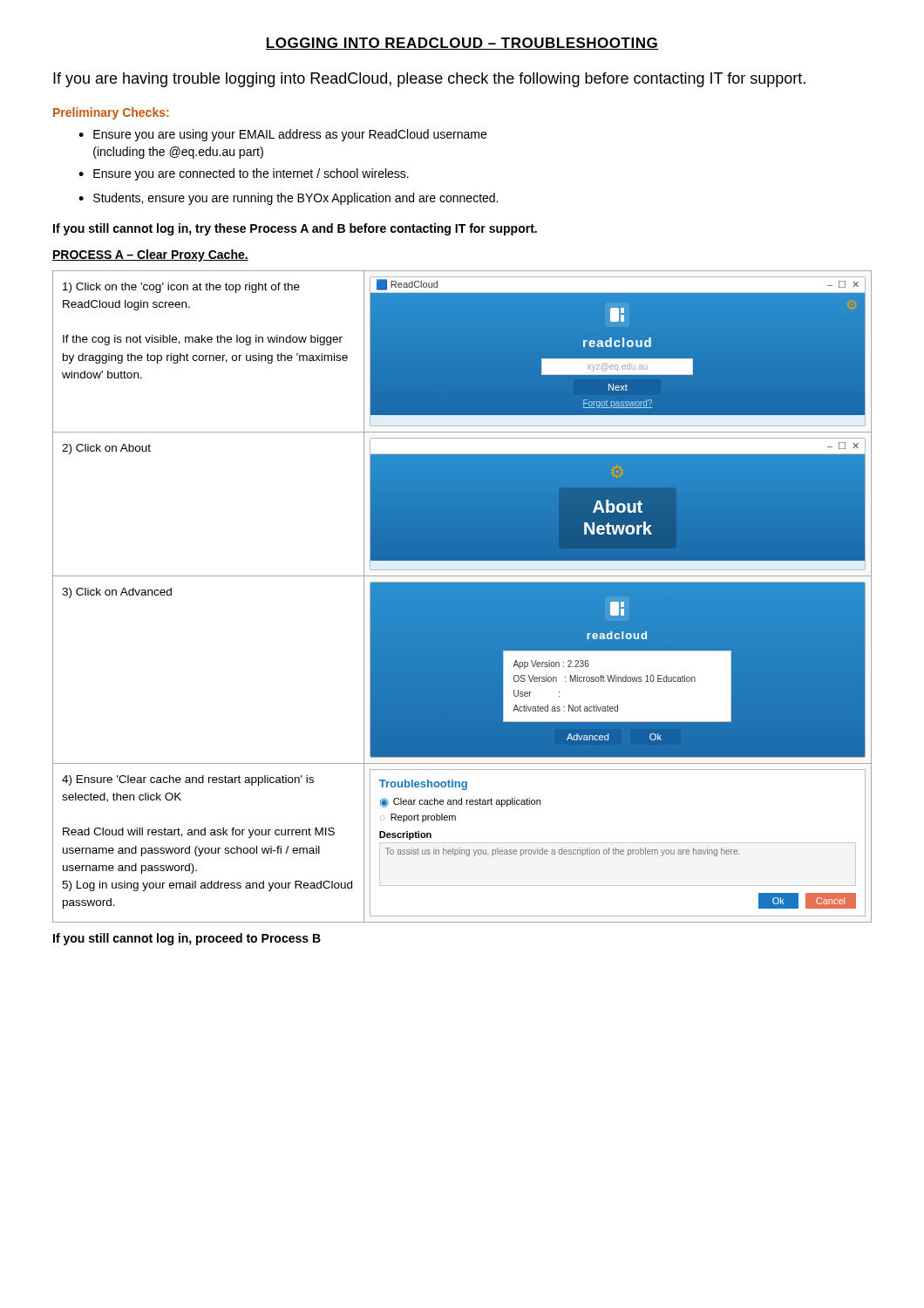Image resolution: width=924 pixels, height=1308 pixels.
Task: Point to the block beginning "If you are having trouble logging into ReadCloud,"
Action: click(x=429, y=78)
